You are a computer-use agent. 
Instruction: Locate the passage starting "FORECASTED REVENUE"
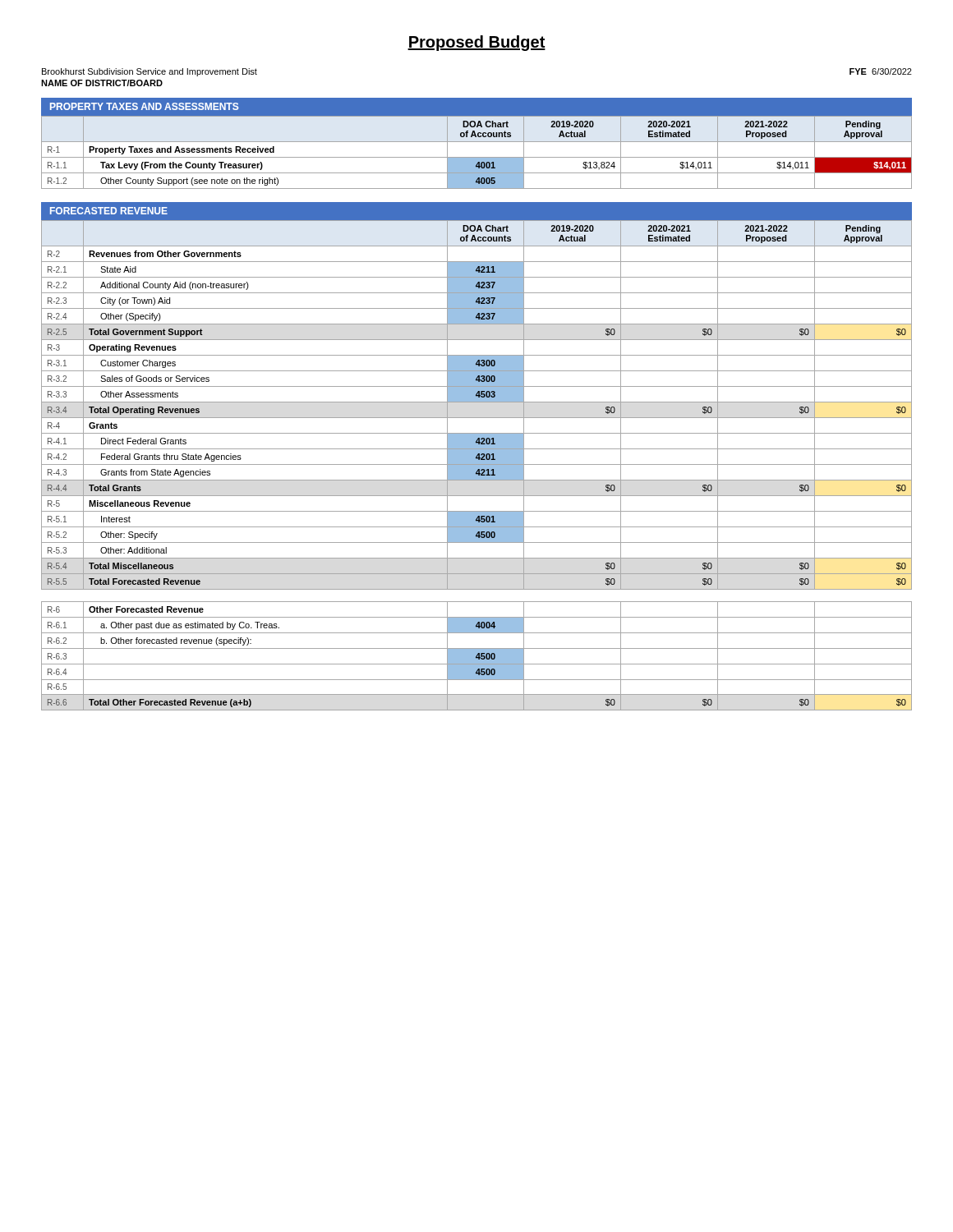pos(108,211)
